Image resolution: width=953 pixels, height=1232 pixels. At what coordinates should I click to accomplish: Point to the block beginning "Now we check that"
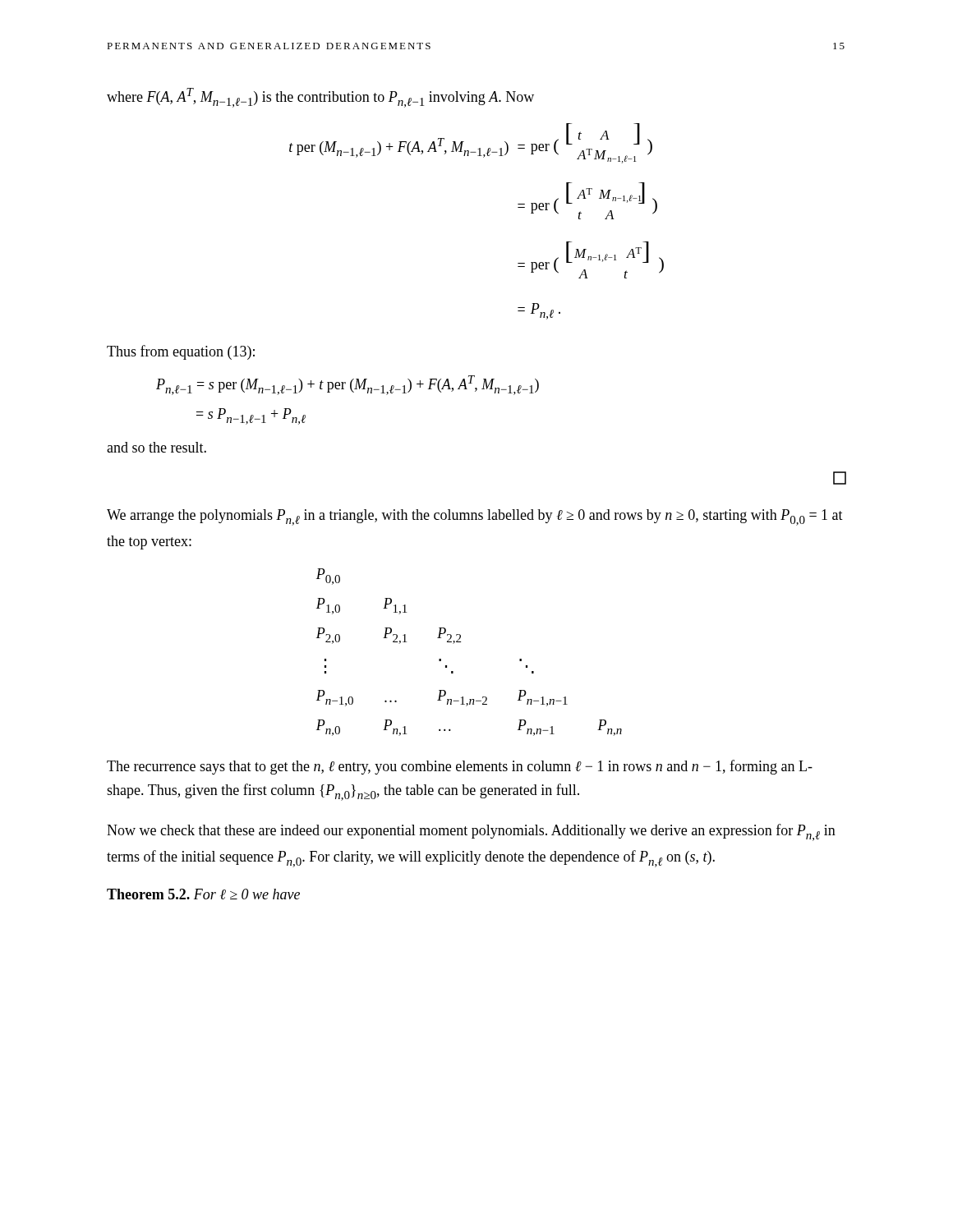click(x=471, y=845)
